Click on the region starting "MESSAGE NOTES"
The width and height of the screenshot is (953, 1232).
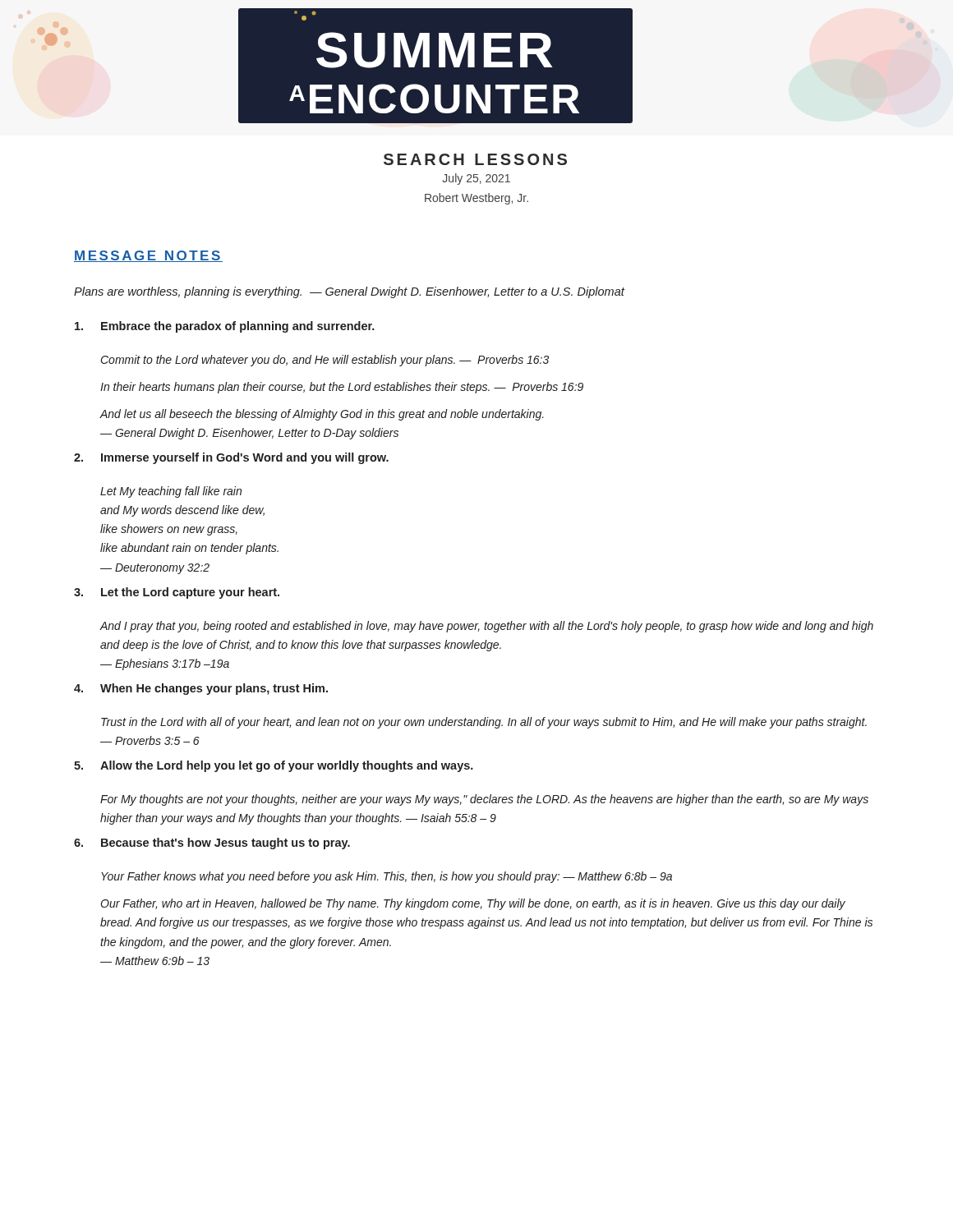tap(148, 256)
